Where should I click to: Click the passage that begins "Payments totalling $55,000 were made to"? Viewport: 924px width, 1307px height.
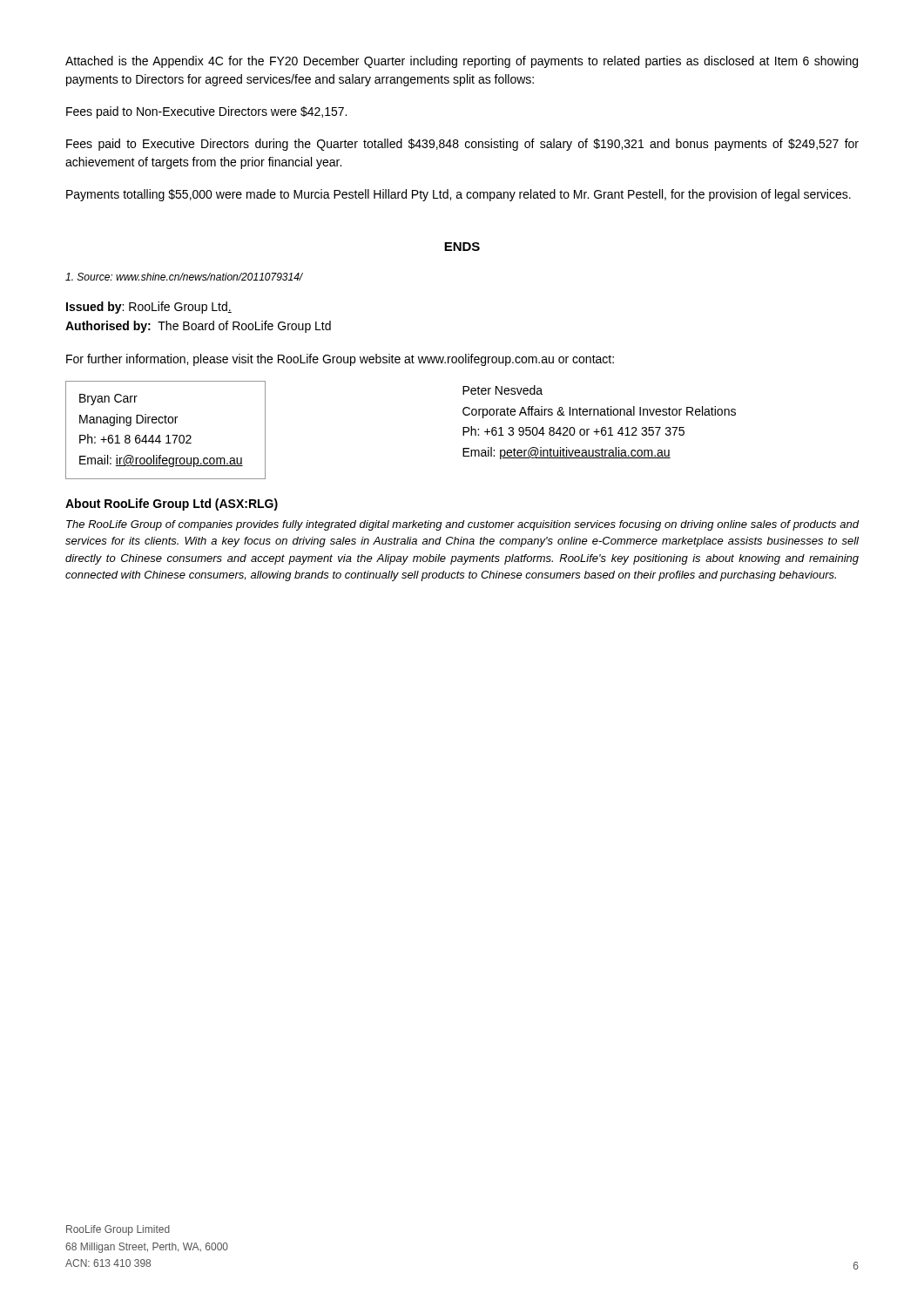tap(458, 194)
